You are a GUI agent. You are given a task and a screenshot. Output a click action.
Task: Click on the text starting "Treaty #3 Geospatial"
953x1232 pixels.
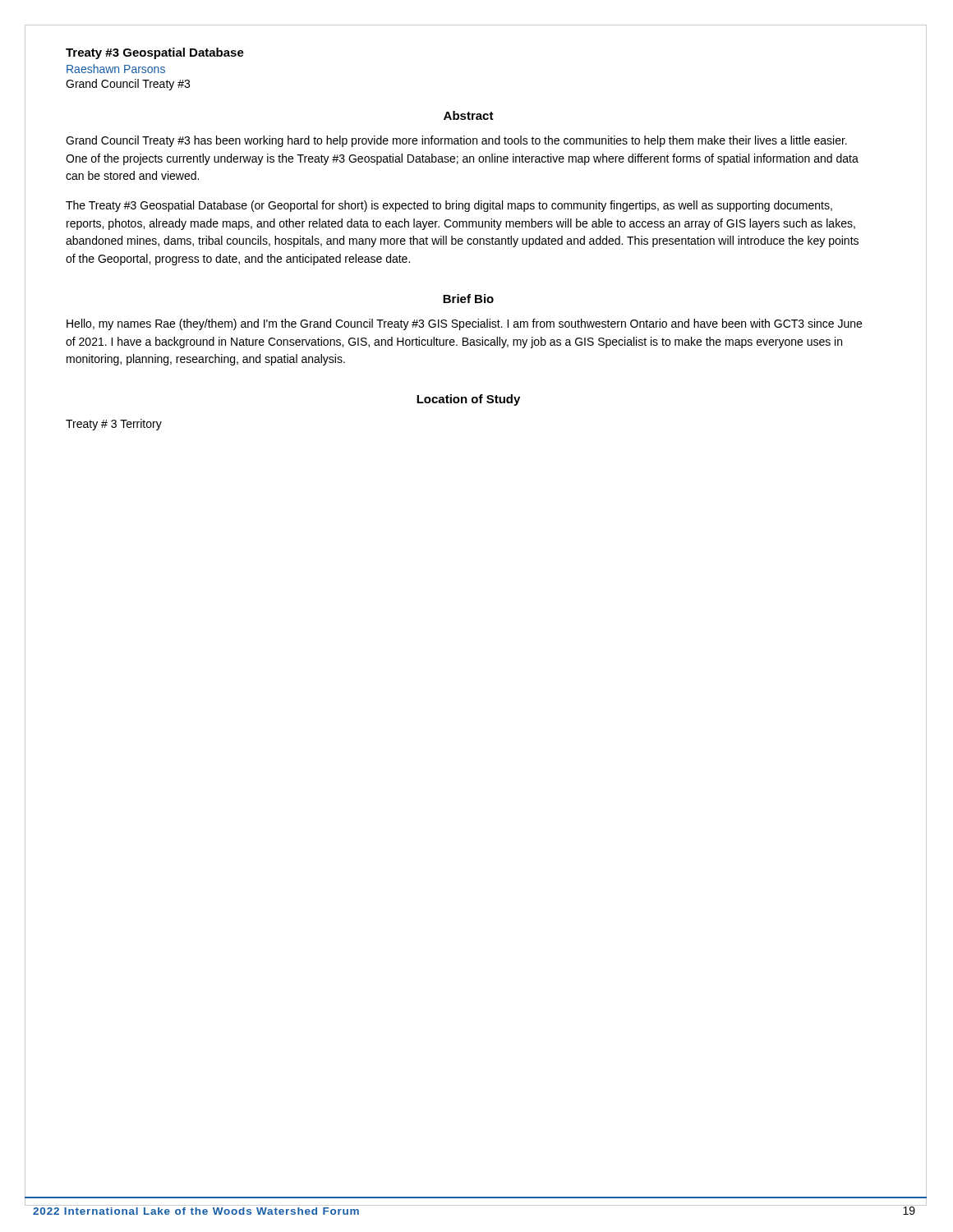(x=155, y=52)
